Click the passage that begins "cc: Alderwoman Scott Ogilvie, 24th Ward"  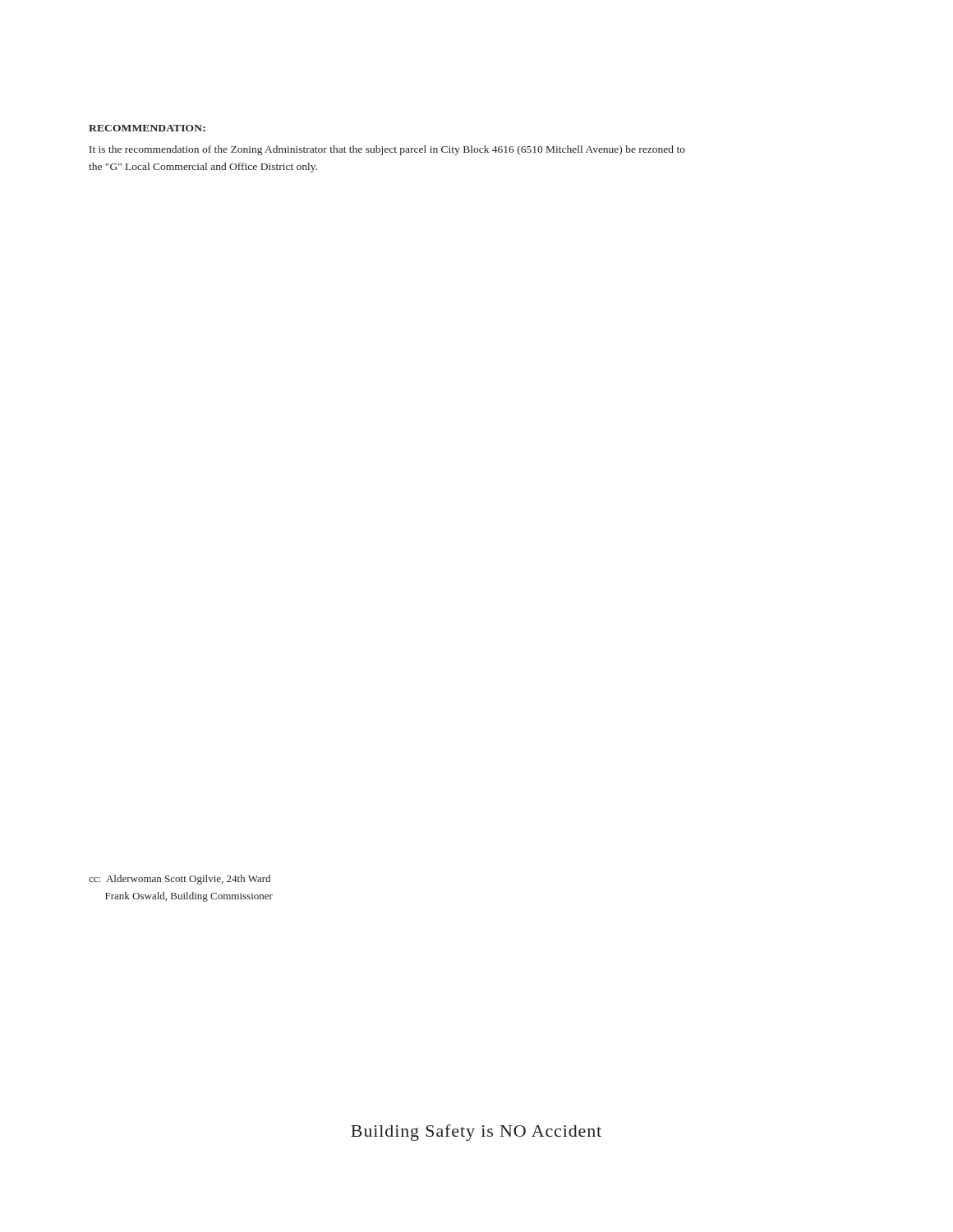pos(181,887)
